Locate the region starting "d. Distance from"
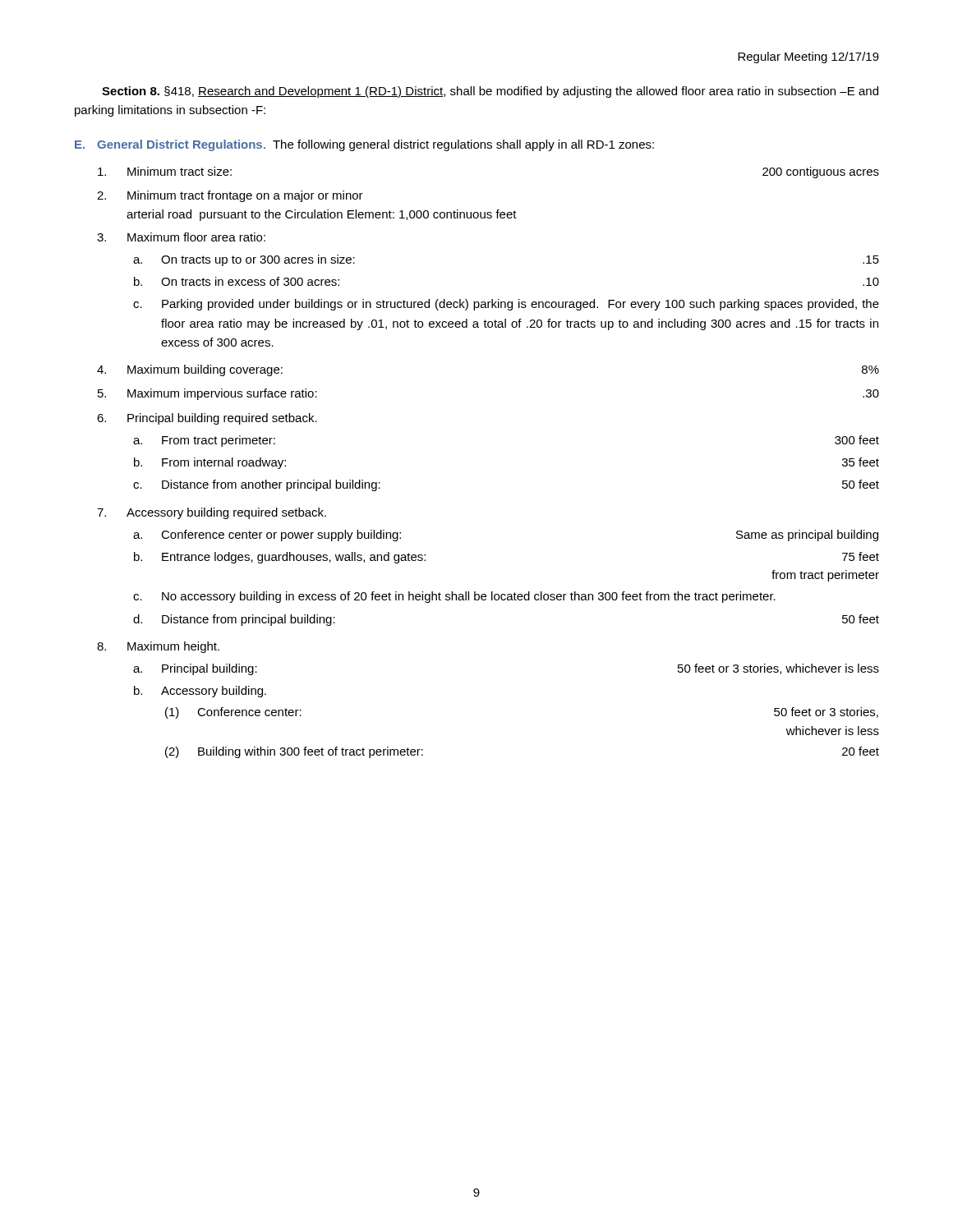This screenshot has width=953, height=1232. pyautogui.click(x=249, y=620)
